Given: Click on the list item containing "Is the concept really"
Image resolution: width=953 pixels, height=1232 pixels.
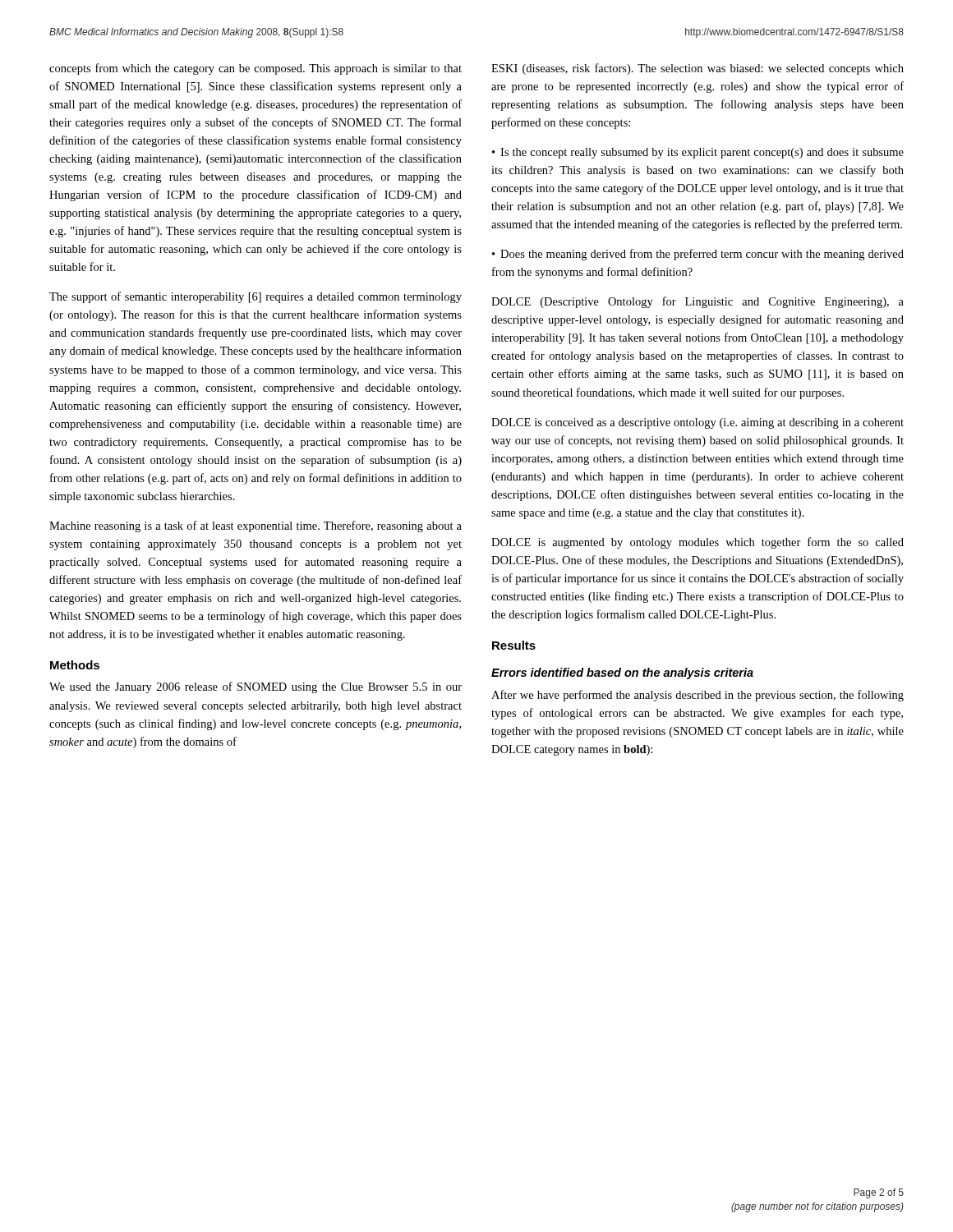Looking at the screenshot, I should (698, 188).
